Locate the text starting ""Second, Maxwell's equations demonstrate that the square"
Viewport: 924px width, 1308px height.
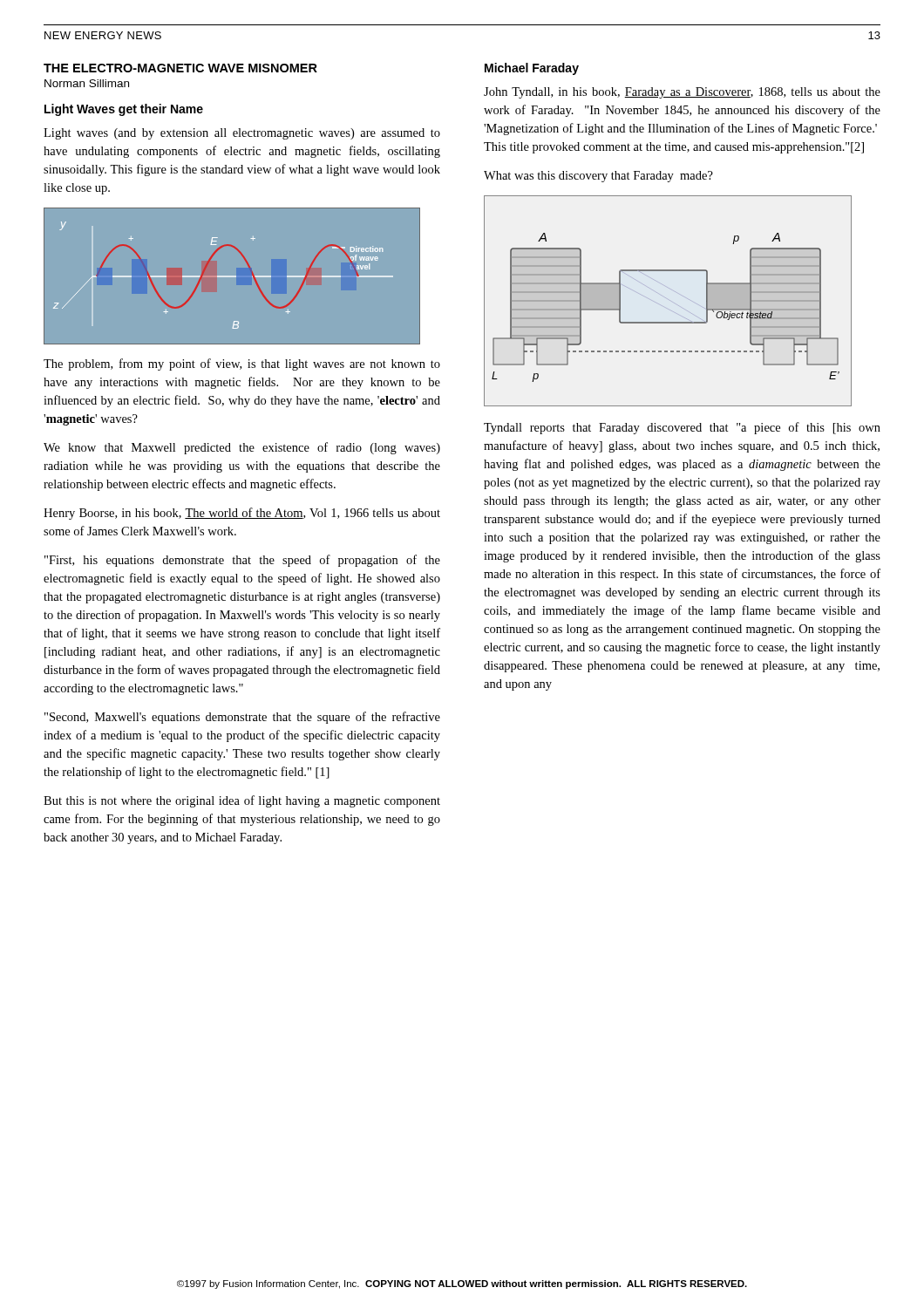tap(242, 745)
